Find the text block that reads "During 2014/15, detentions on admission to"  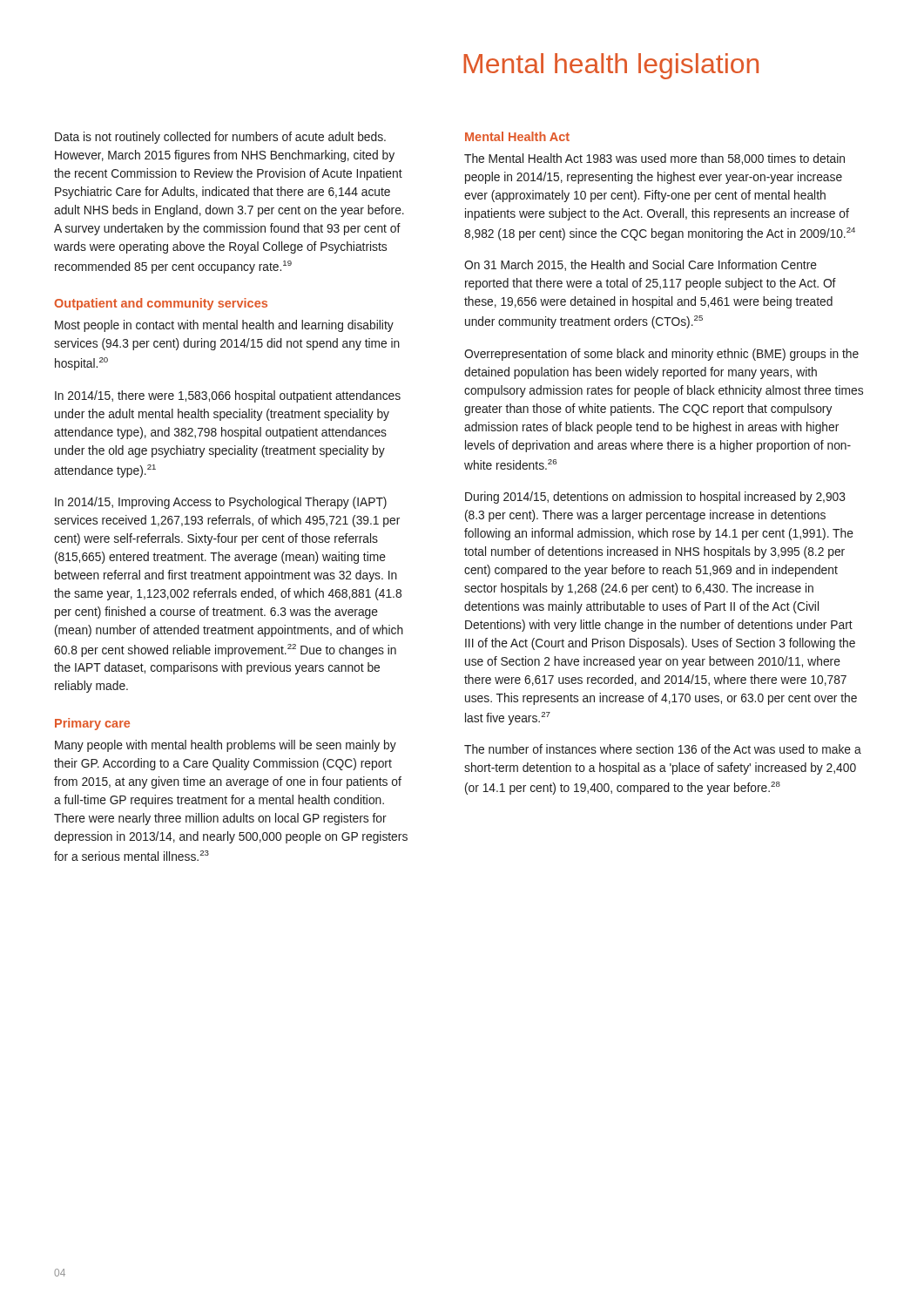(664, 608)
